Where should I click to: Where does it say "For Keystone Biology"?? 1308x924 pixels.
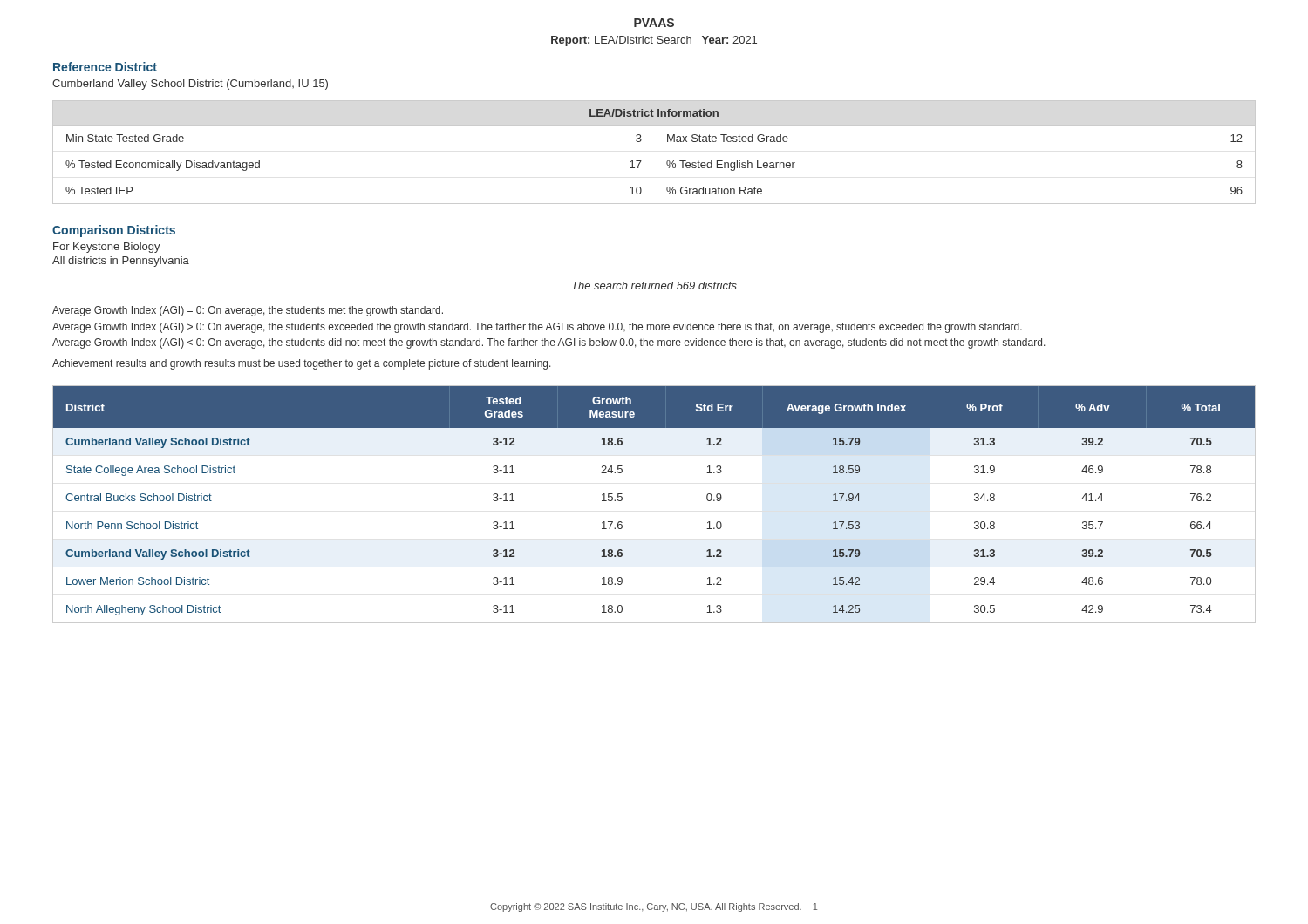click(106, 246)
